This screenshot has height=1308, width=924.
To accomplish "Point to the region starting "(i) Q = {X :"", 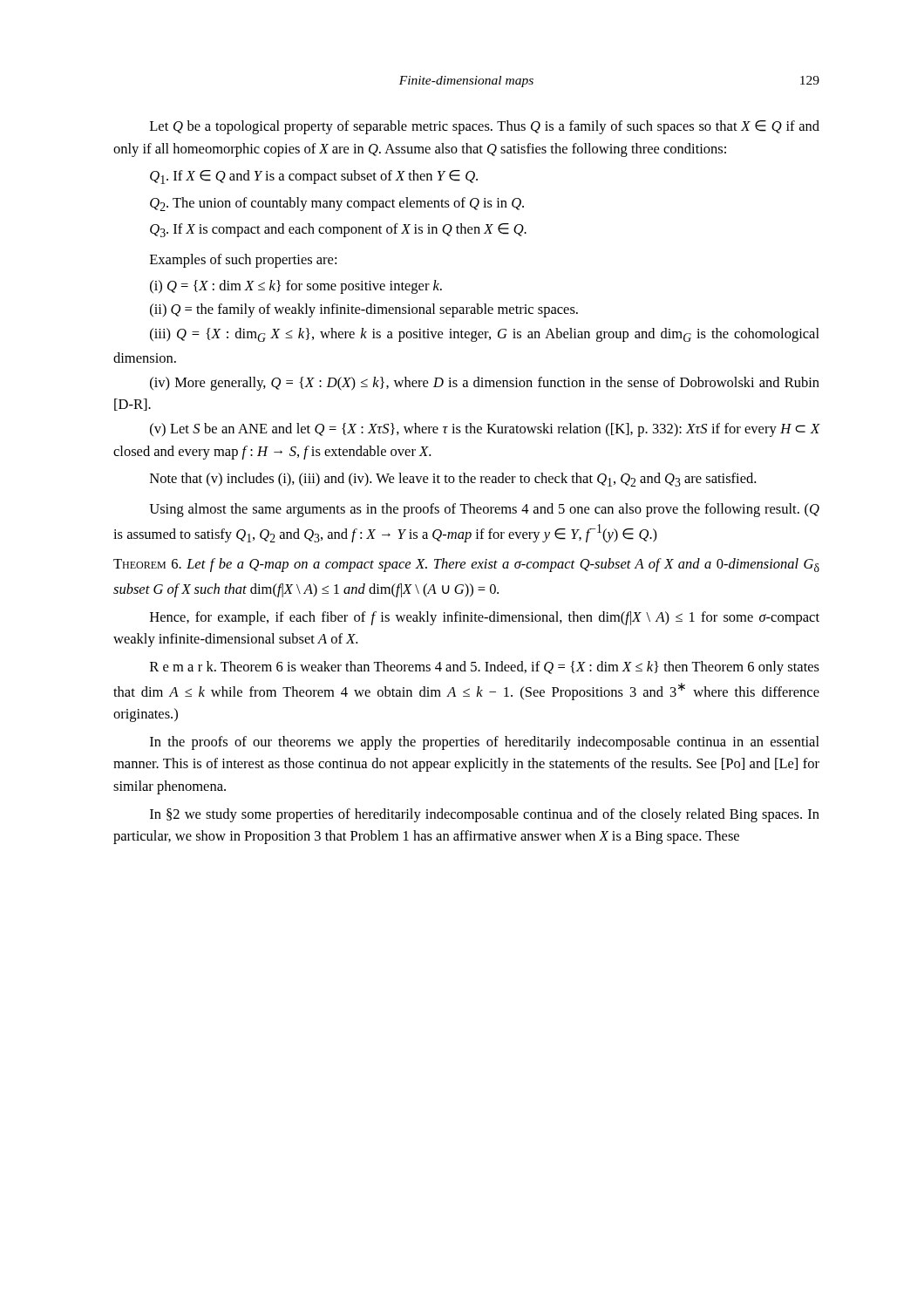I will (x=296, y=285).
